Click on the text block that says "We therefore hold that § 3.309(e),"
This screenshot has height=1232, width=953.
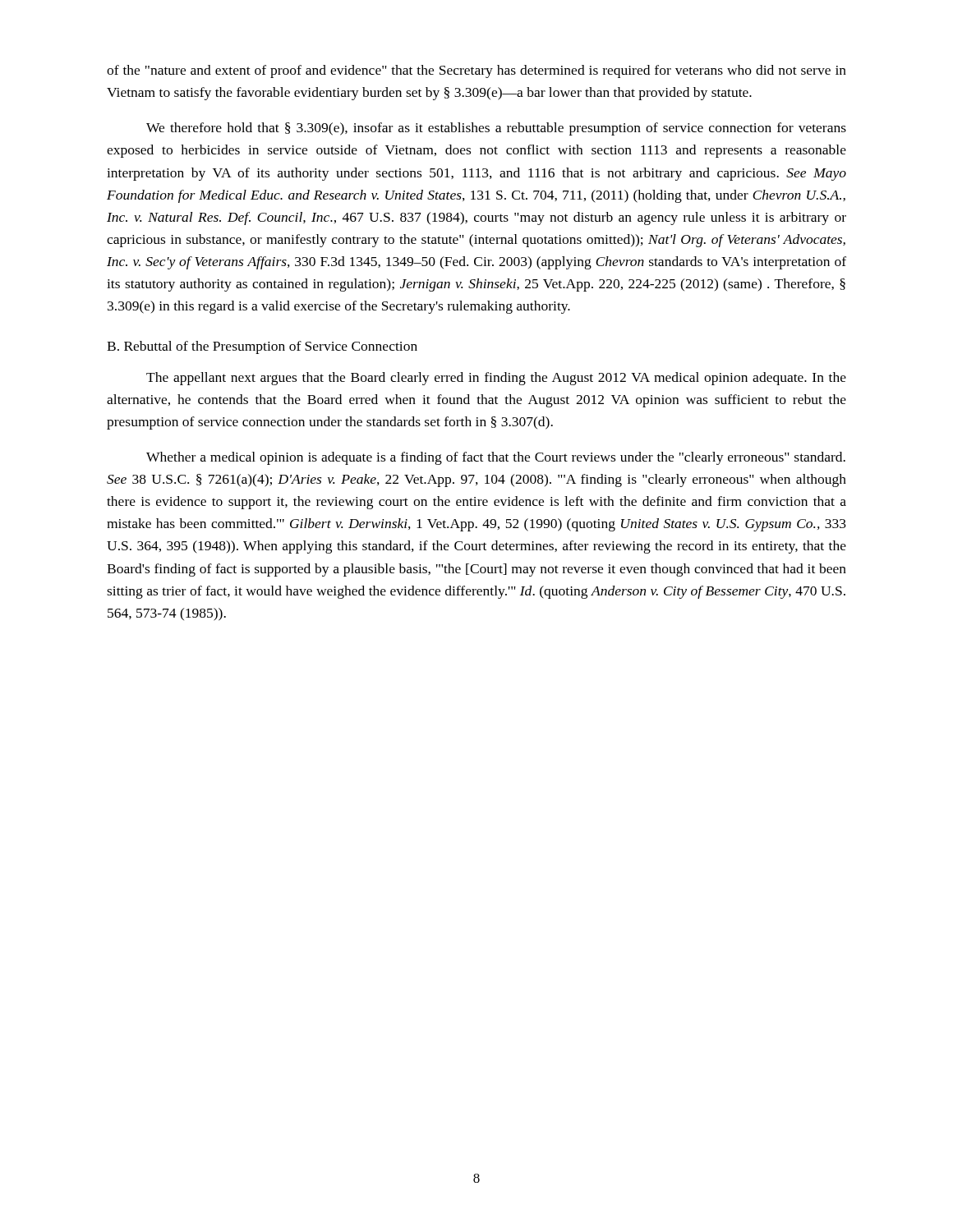(x=476, y=217)
